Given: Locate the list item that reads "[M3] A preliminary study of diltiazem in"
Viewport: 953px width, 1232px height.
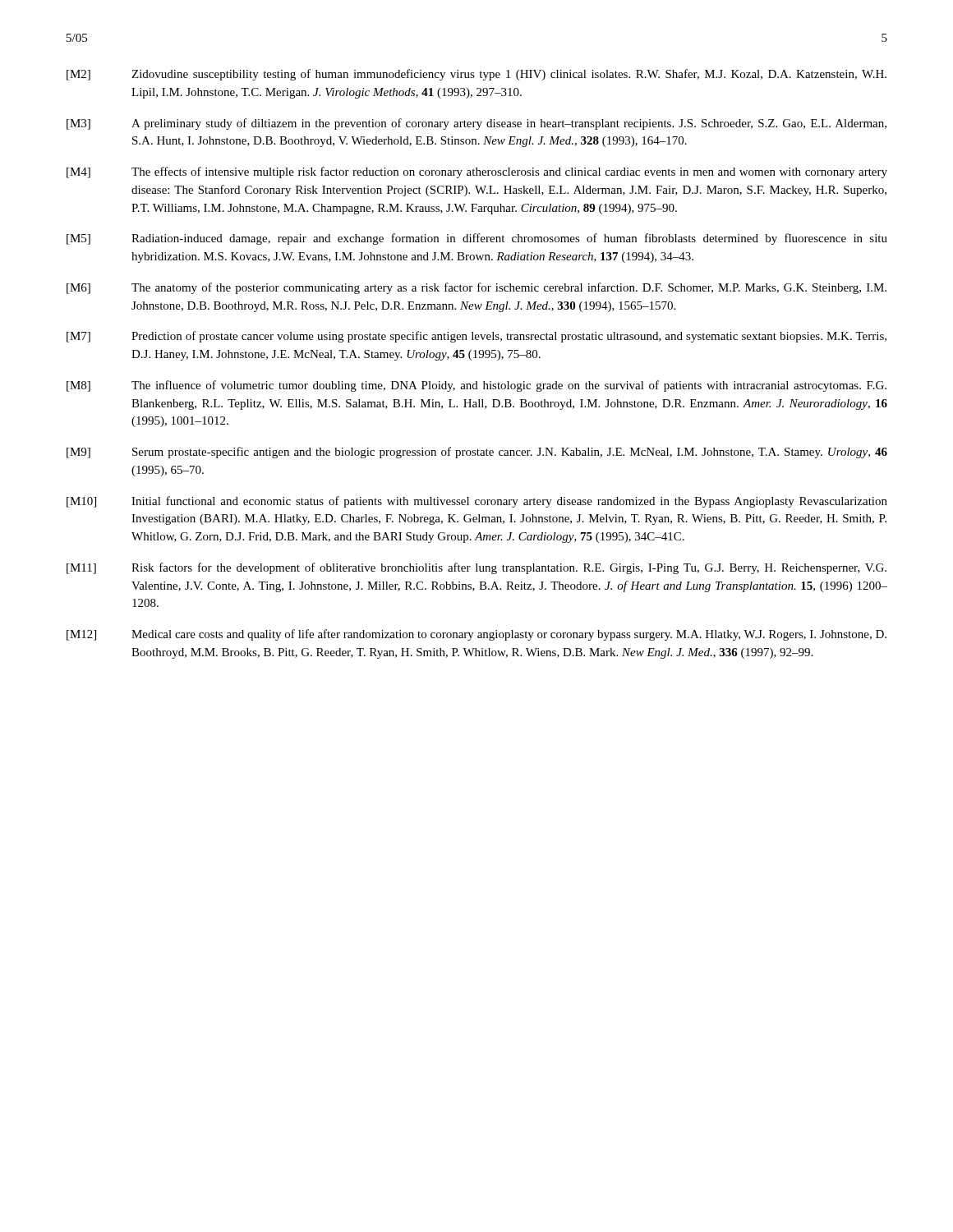Looking at the screenshot, I should tap(476, 132).
